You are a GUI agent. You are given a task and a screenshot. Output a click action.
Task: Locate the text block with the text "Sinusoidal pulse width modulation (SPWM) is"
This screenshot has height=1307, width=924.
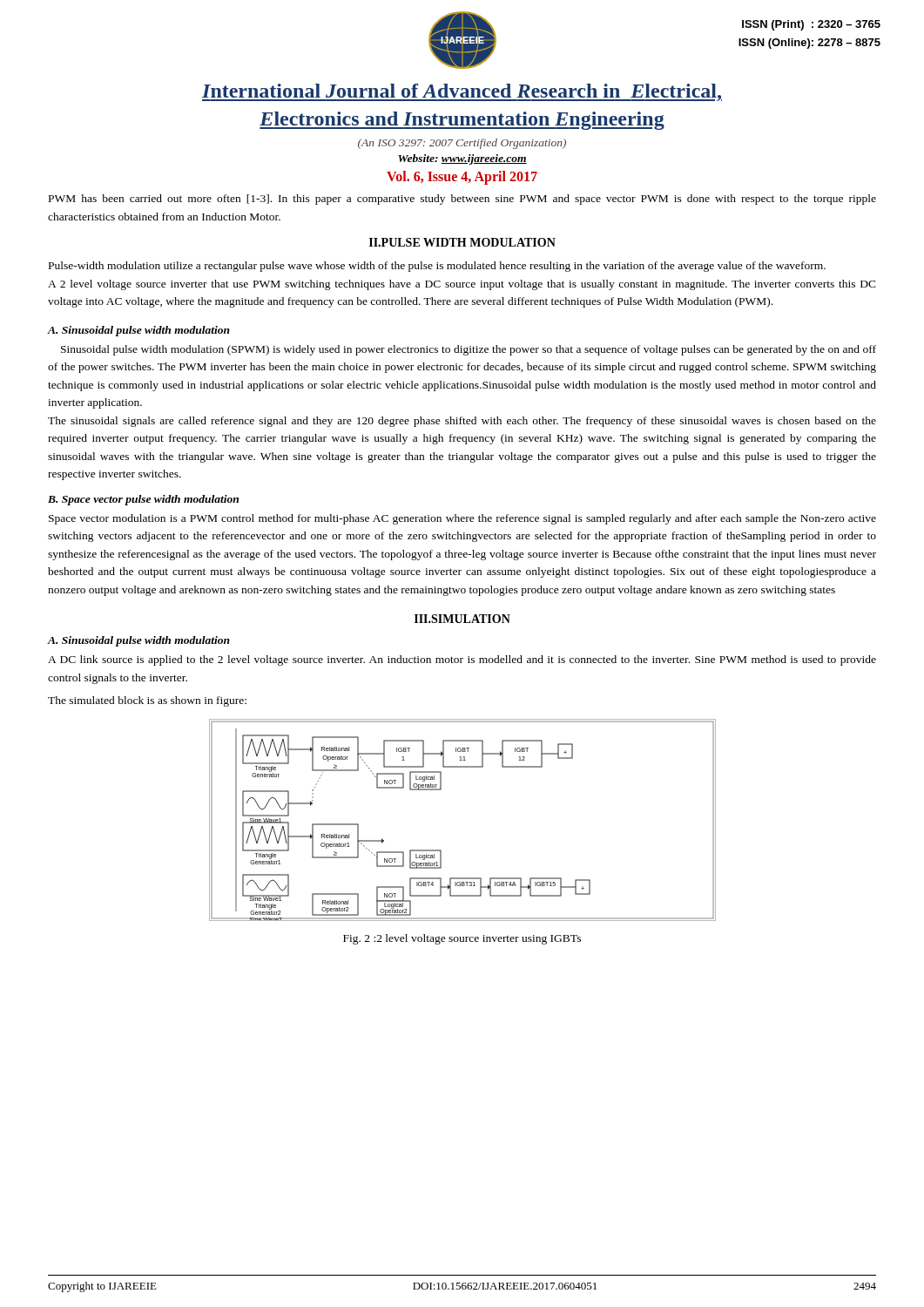(462, 411)
